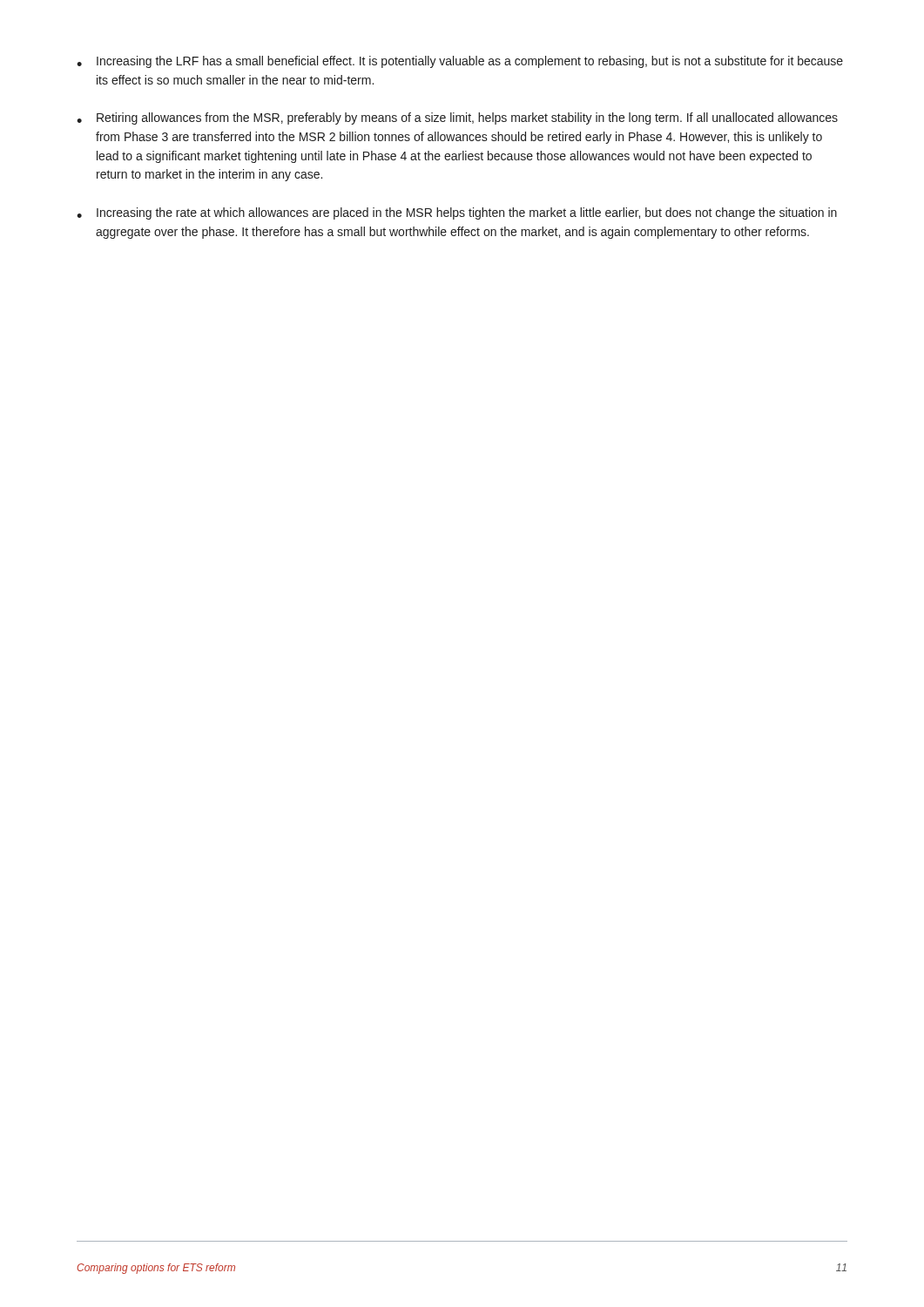The width and height of the screenshot is (924, 1307).
Task: Click on the text block starting "• Increasing the LRF has a small"
Action: (462, 71)
